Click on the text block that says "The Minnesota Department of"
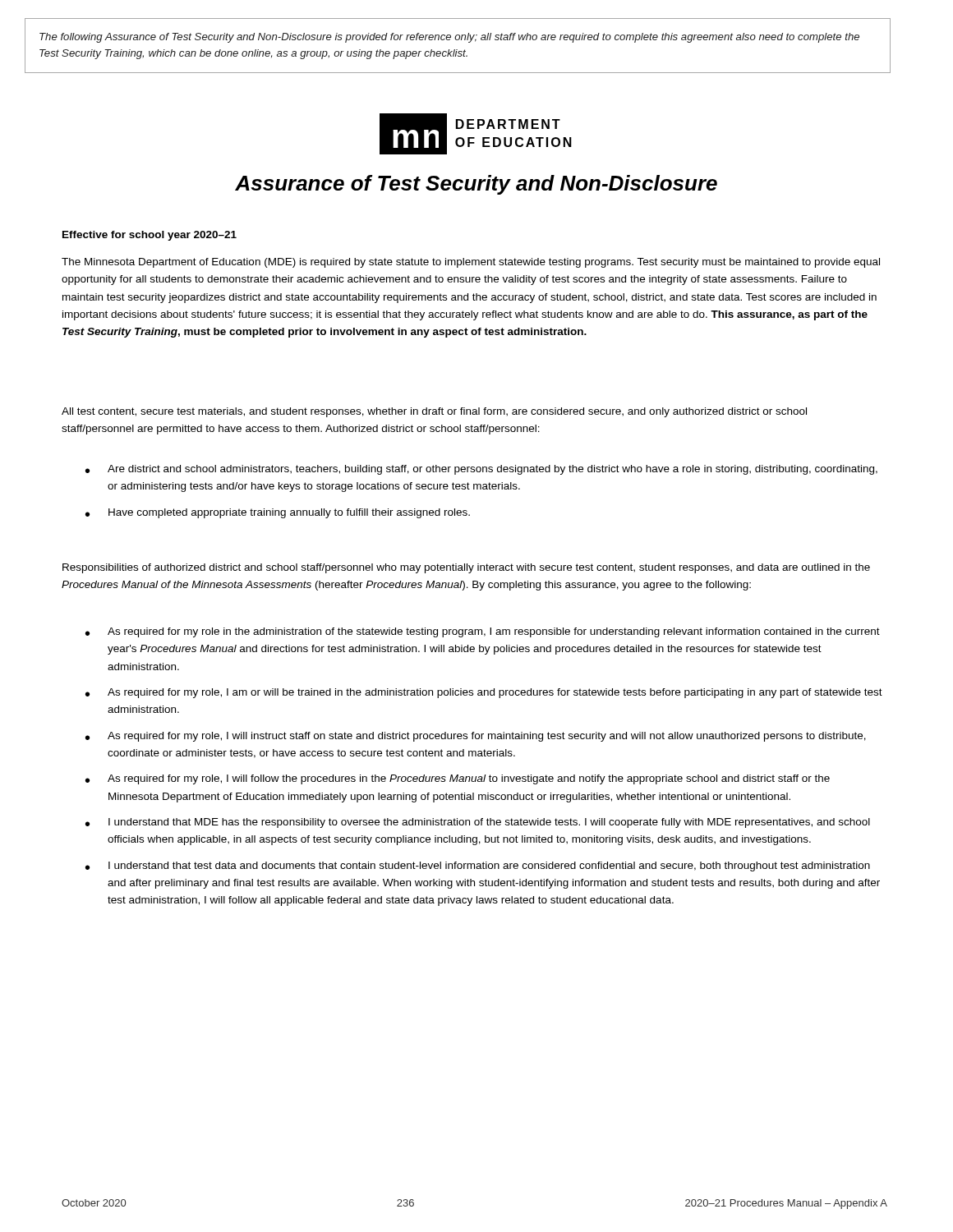Viewport: 953px width, 1232px height. click(x=471, y=297)
